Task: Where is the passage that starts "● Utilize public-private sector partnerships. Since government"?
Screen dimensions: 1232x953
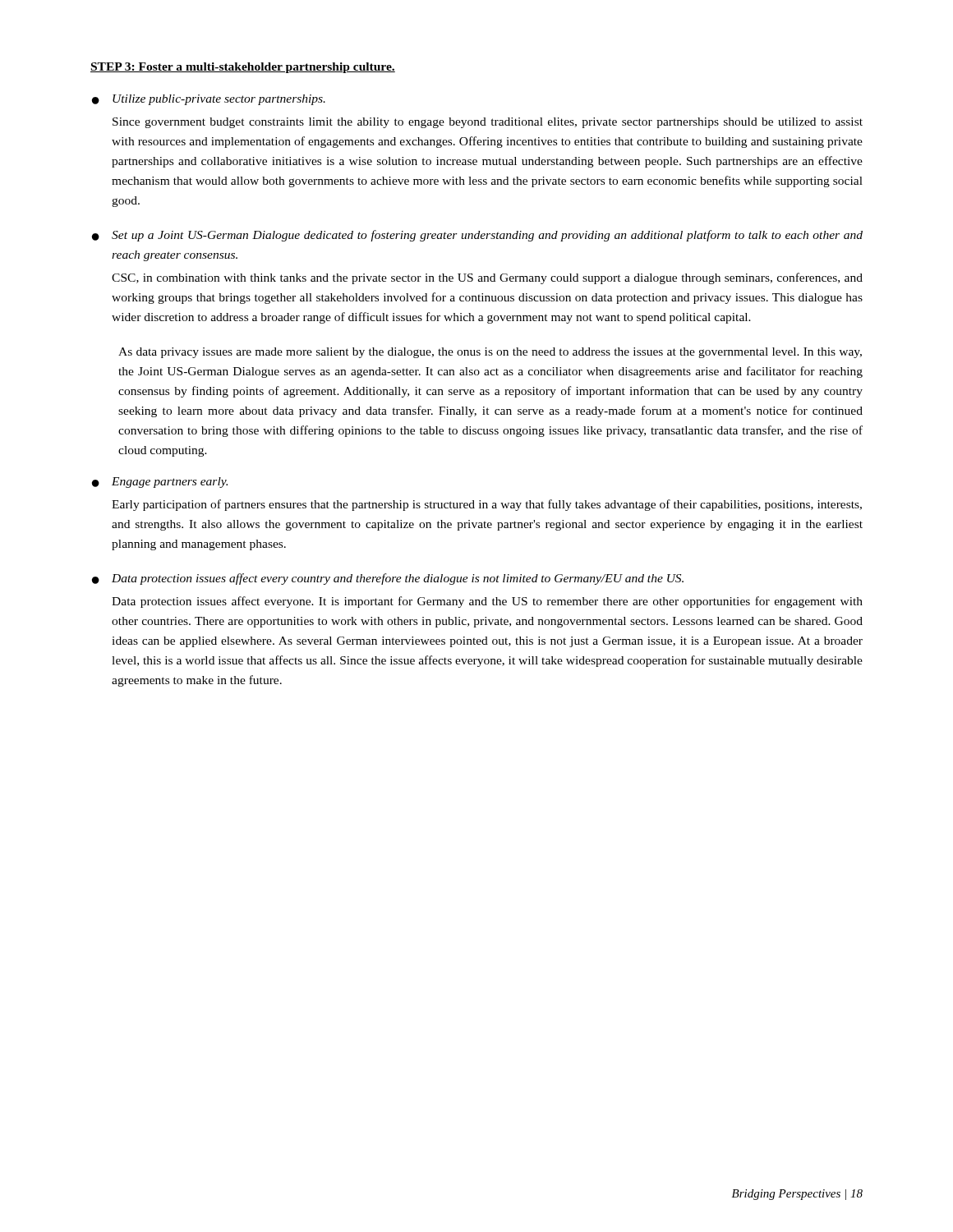Action: [476, 150]
